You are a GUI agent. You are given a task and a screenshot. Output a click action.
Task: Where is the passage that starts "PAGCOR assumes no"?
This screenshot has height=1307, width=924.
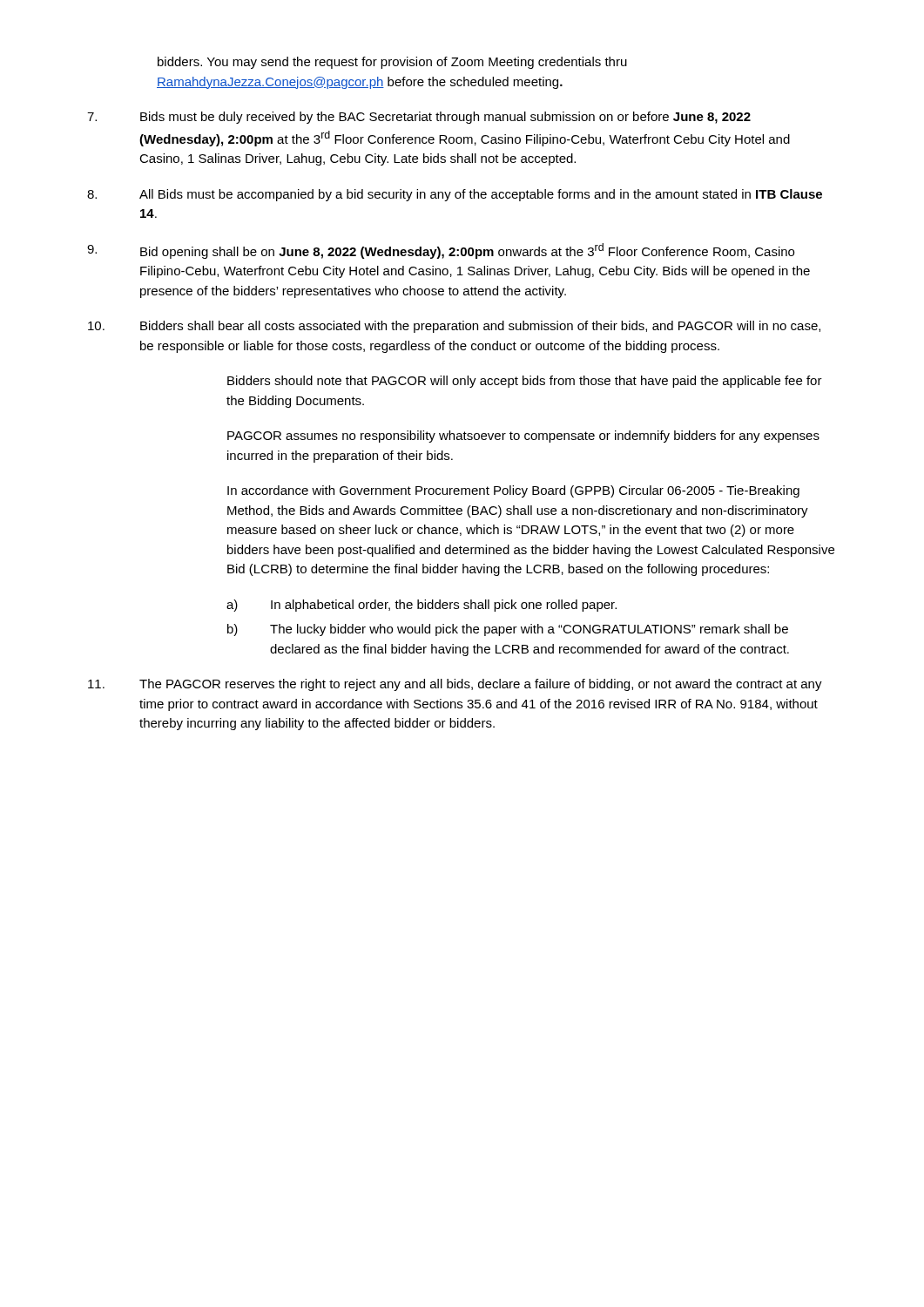[523, 445]
